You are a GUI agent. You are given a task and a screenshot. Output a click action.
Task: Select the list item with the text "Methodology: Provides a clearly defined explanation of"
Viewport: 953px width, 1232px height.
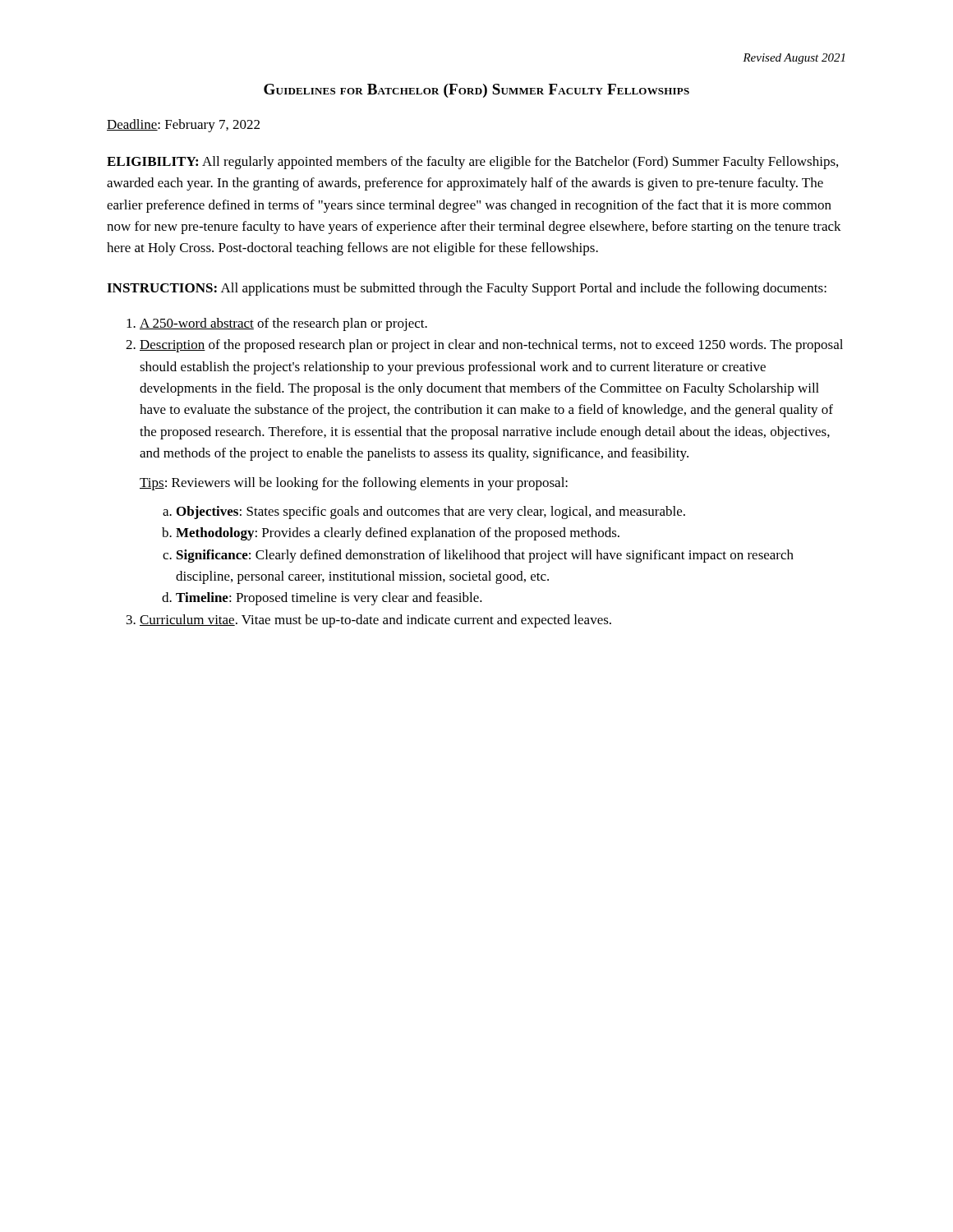coord(511,533)
